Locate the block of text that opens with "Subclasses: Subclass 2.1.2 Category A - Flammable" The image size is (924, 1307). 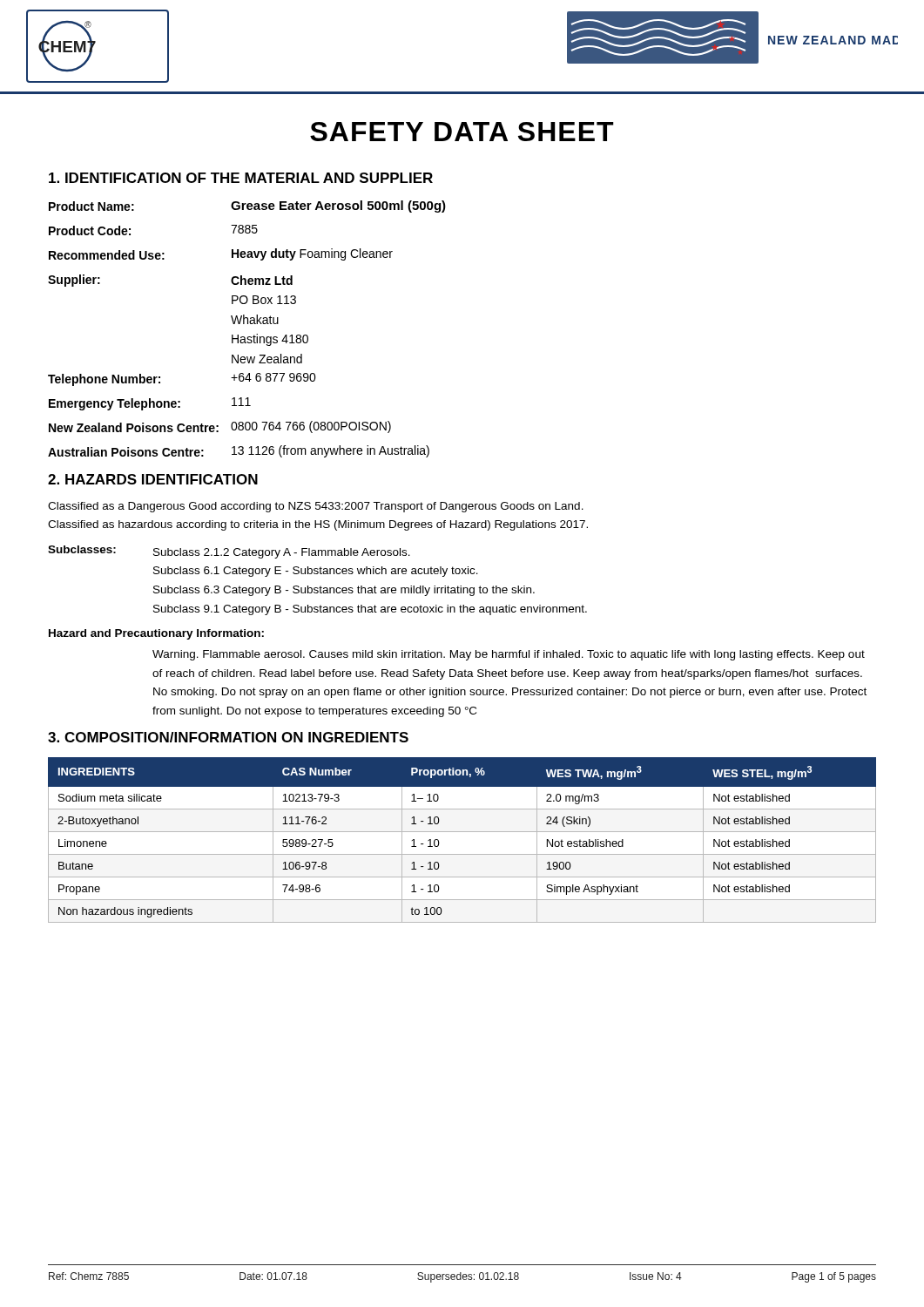pyautogui.click(x=318, y=580)
